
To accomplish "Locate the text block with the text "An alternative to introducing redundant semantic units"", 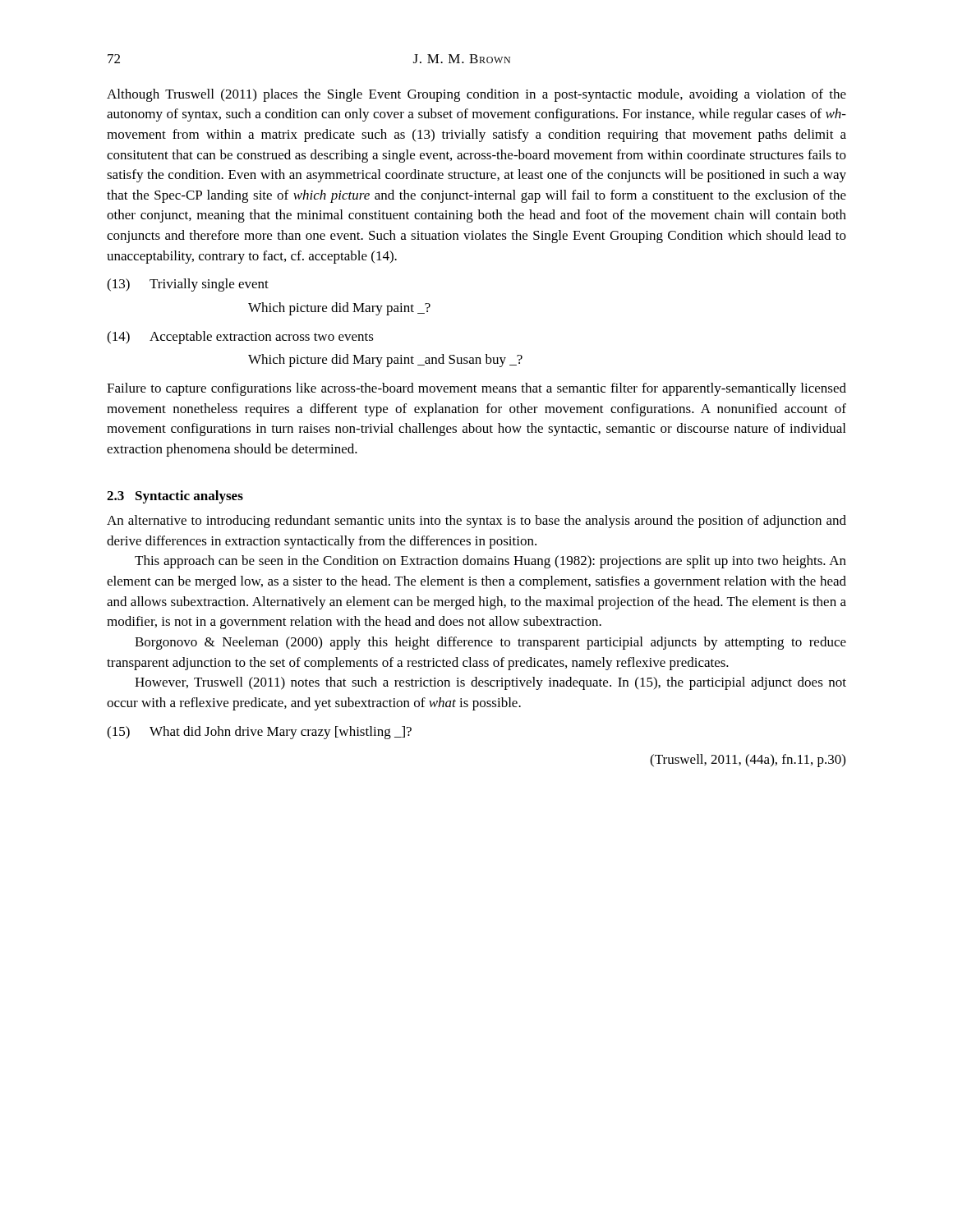I will coord(476,612).
